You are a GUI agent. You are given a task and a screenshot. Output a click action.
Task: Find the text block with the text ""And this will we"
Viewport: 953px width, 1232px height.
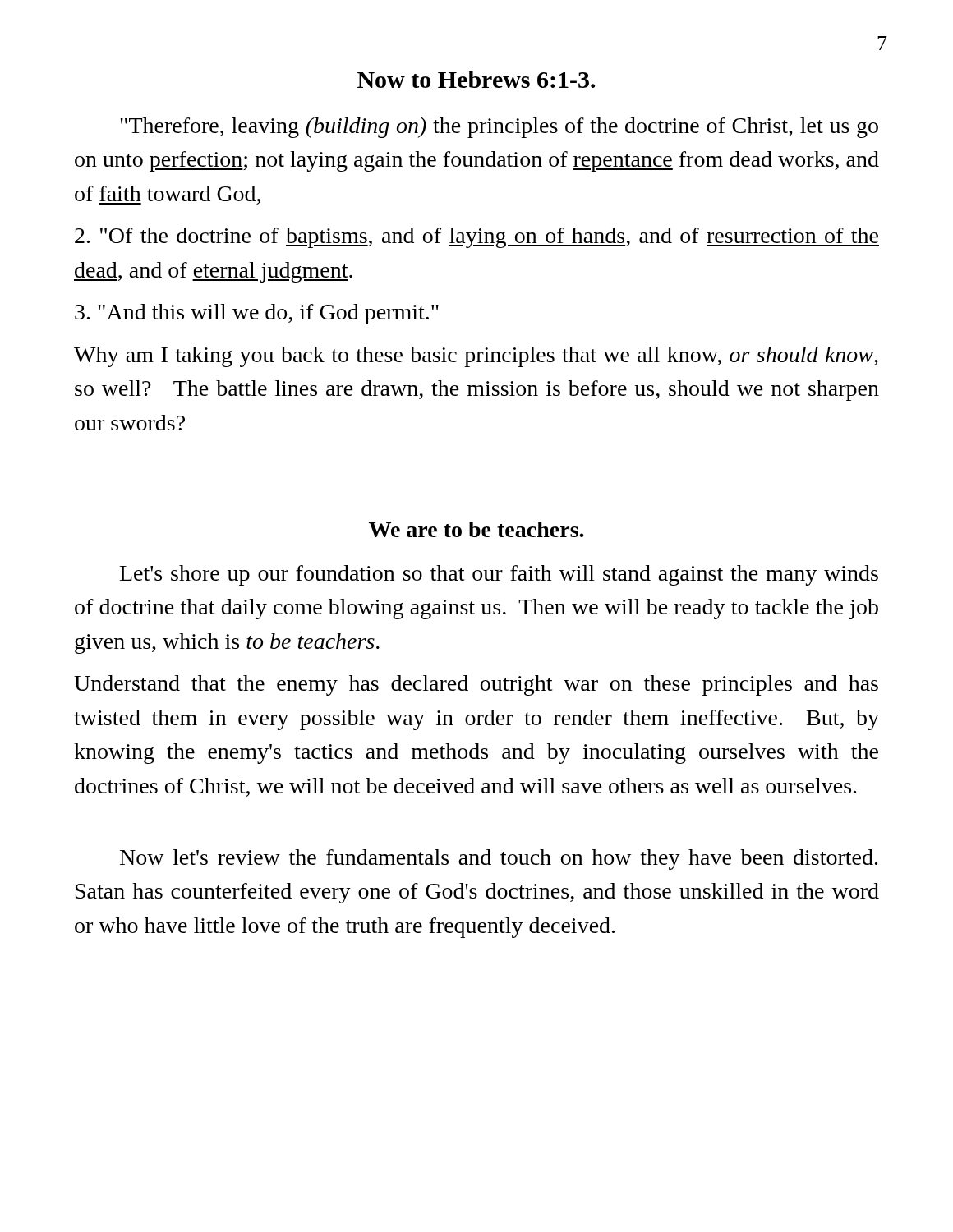[x=257, y=312]
